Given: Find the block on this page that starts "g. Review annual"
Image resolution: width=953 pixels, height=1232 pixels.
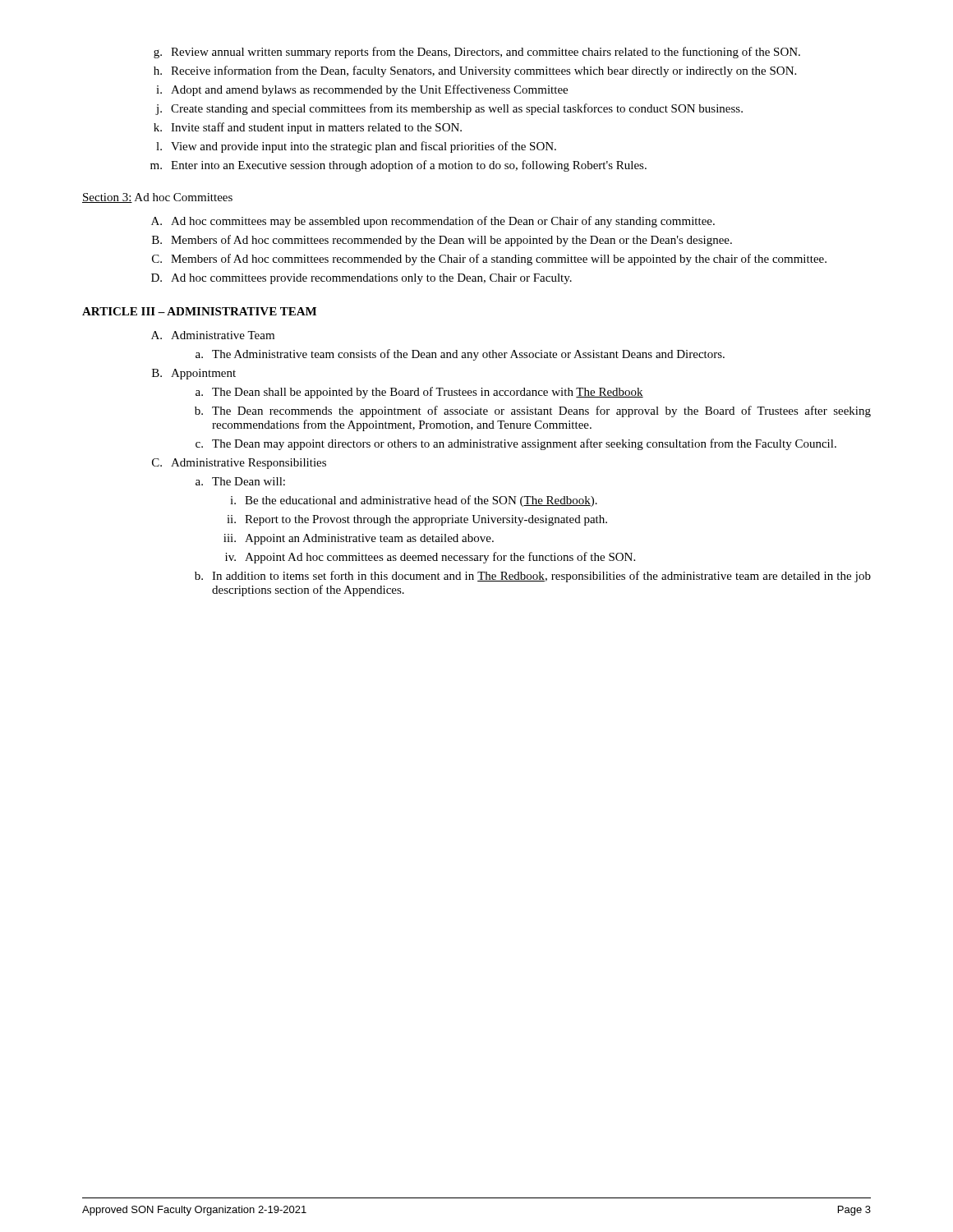Looking at the screenshot, I should (x=501, y=52).
